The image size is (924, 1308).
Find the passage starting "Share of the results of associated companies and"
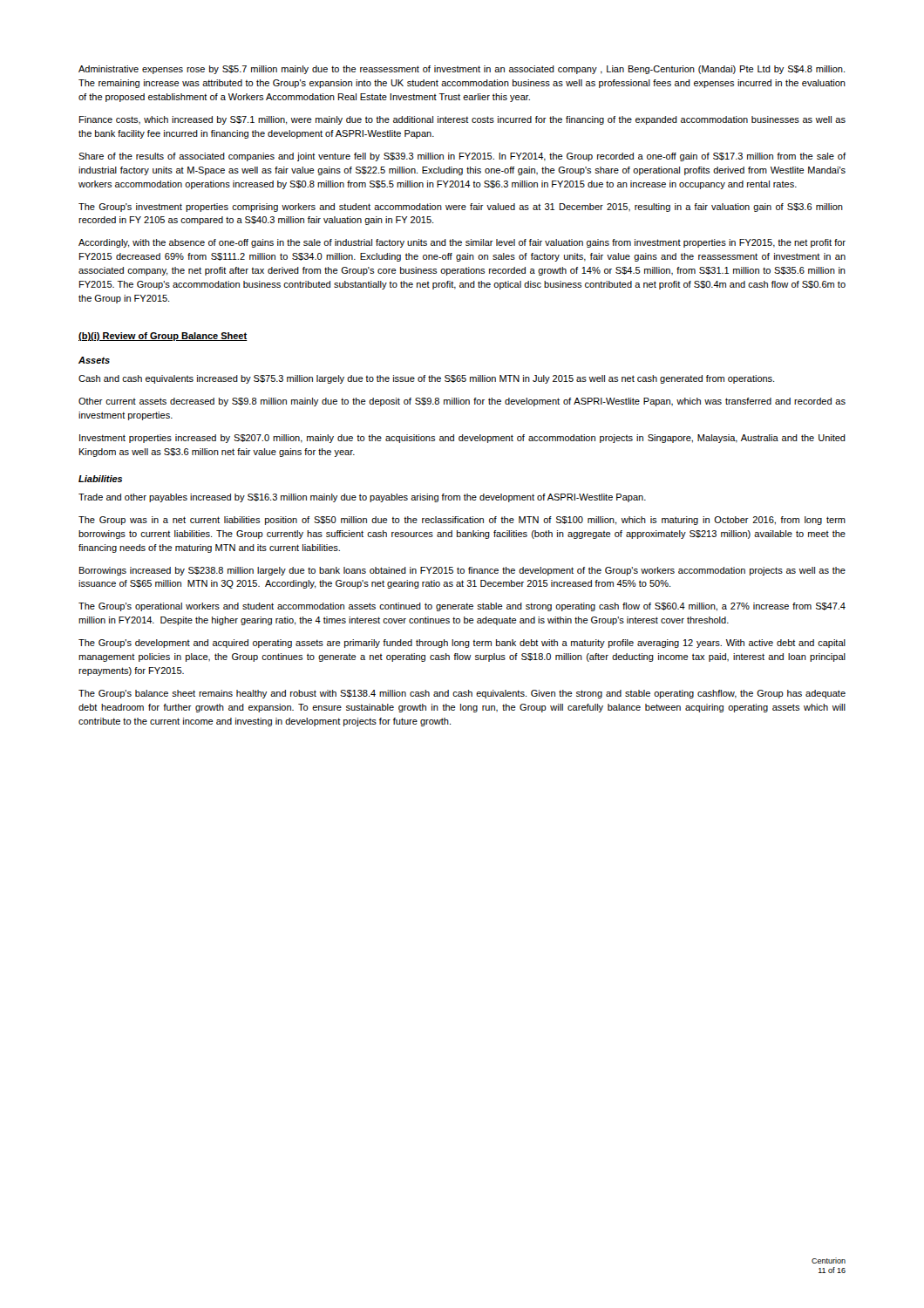462,170
